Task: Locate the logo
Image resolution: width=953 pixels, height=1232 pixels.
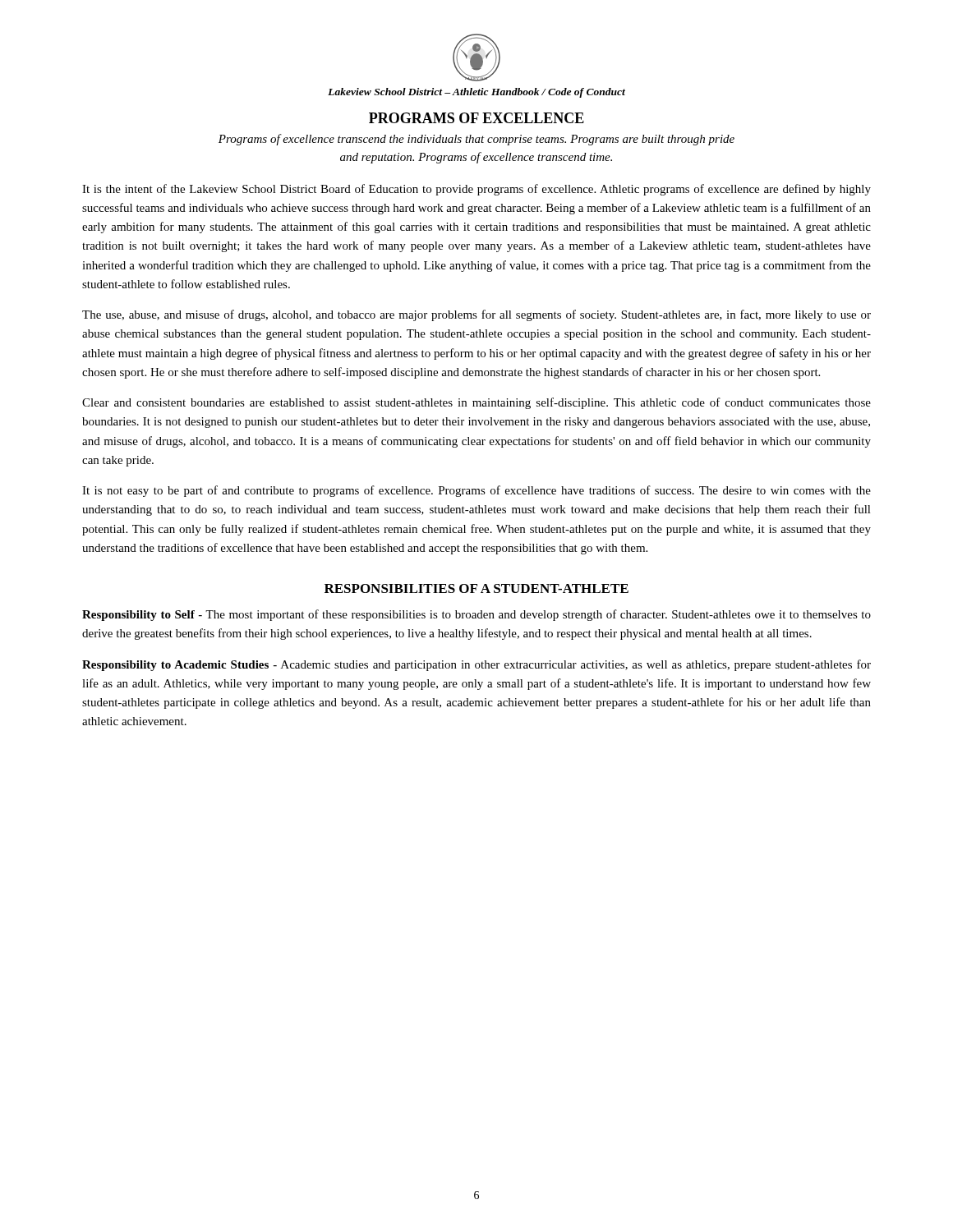Action: coord(476,58)
